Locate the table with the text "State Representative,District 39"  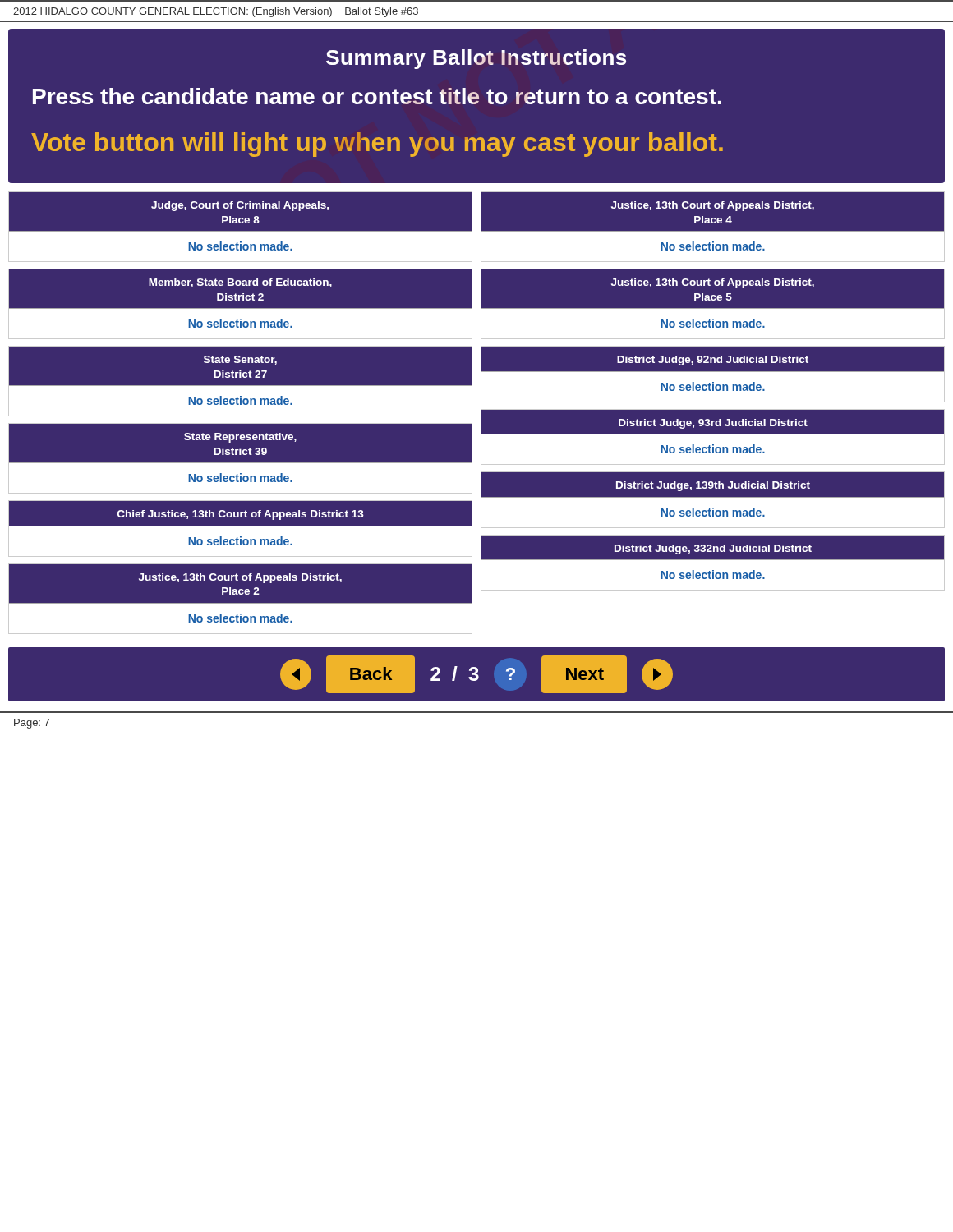(x=240, y=459)
